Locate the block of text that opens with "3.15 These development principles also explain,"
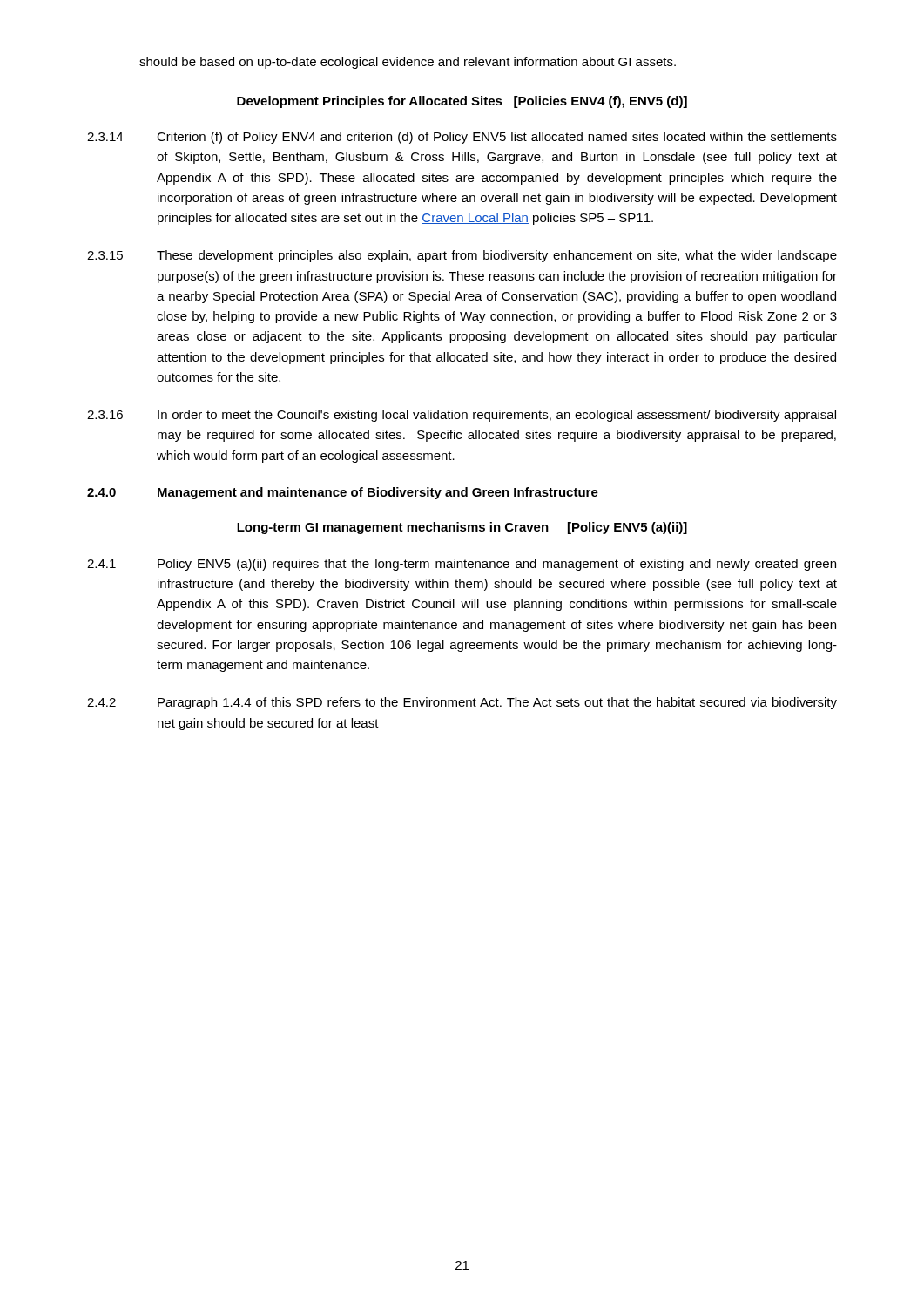Image resolution: width=924 pixels, height=1307 pixels. (462, 316)
